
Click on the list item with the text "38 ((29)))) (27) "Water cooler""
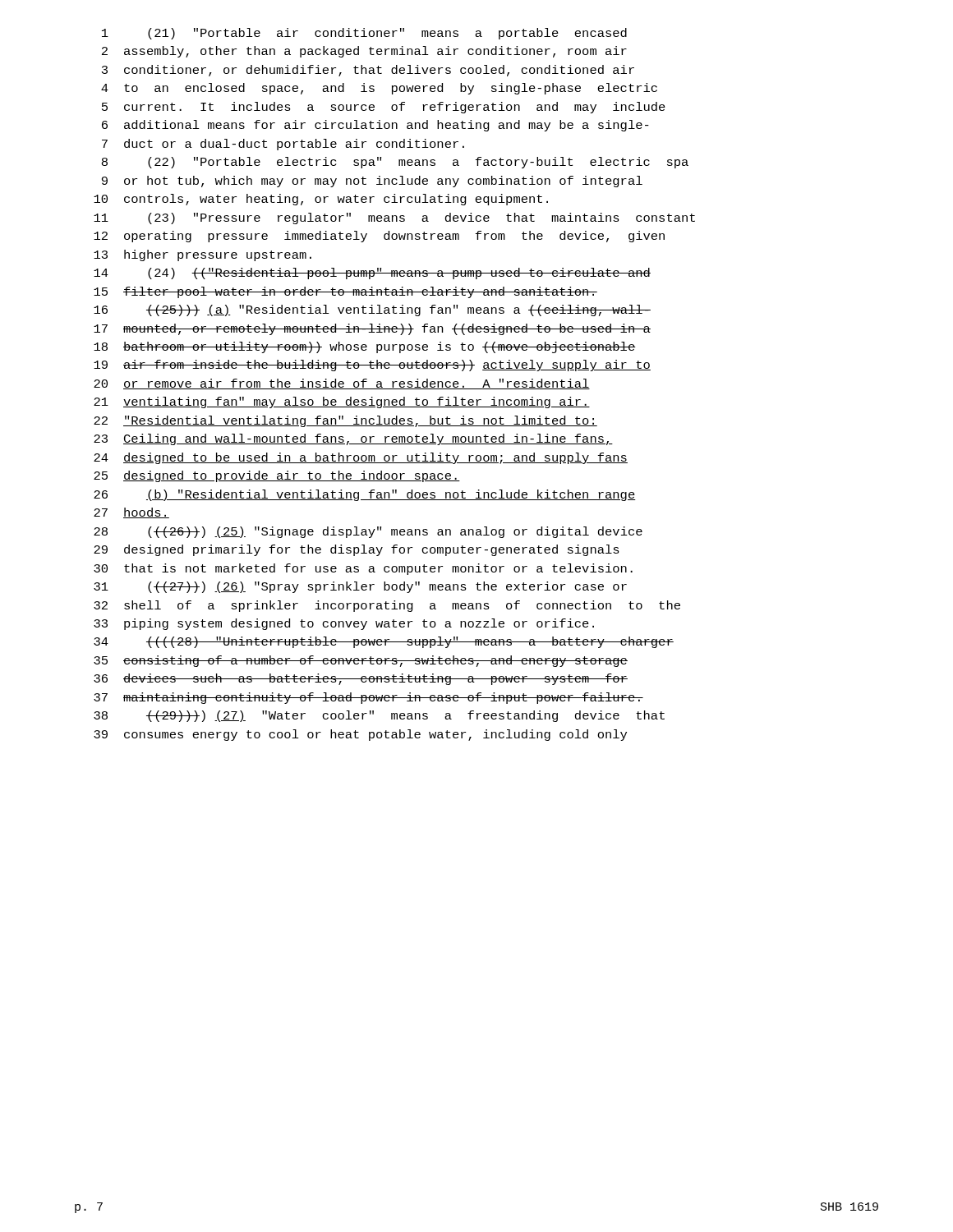point(485,726)
